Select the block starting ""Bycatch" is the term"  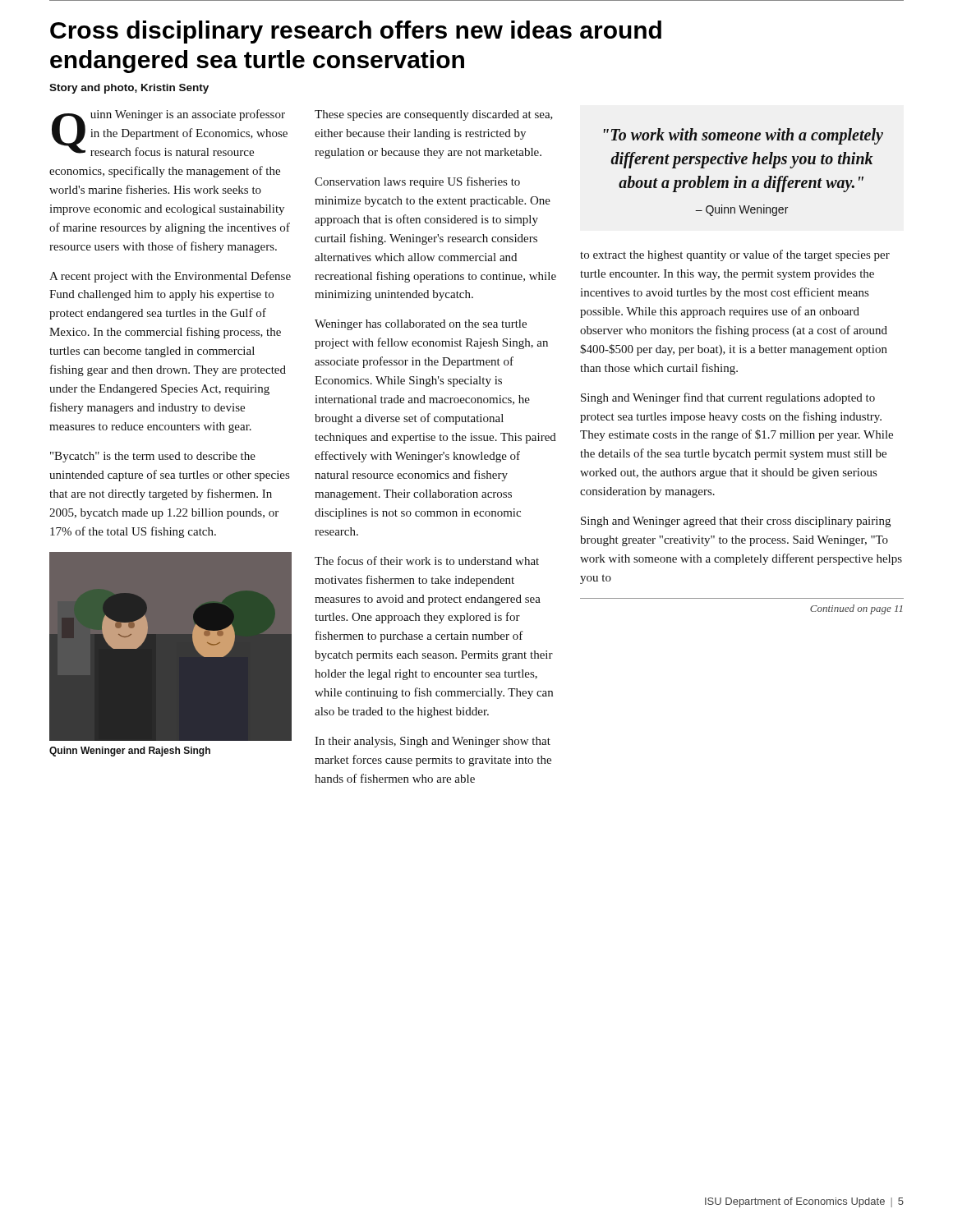[x=170, y=494]
